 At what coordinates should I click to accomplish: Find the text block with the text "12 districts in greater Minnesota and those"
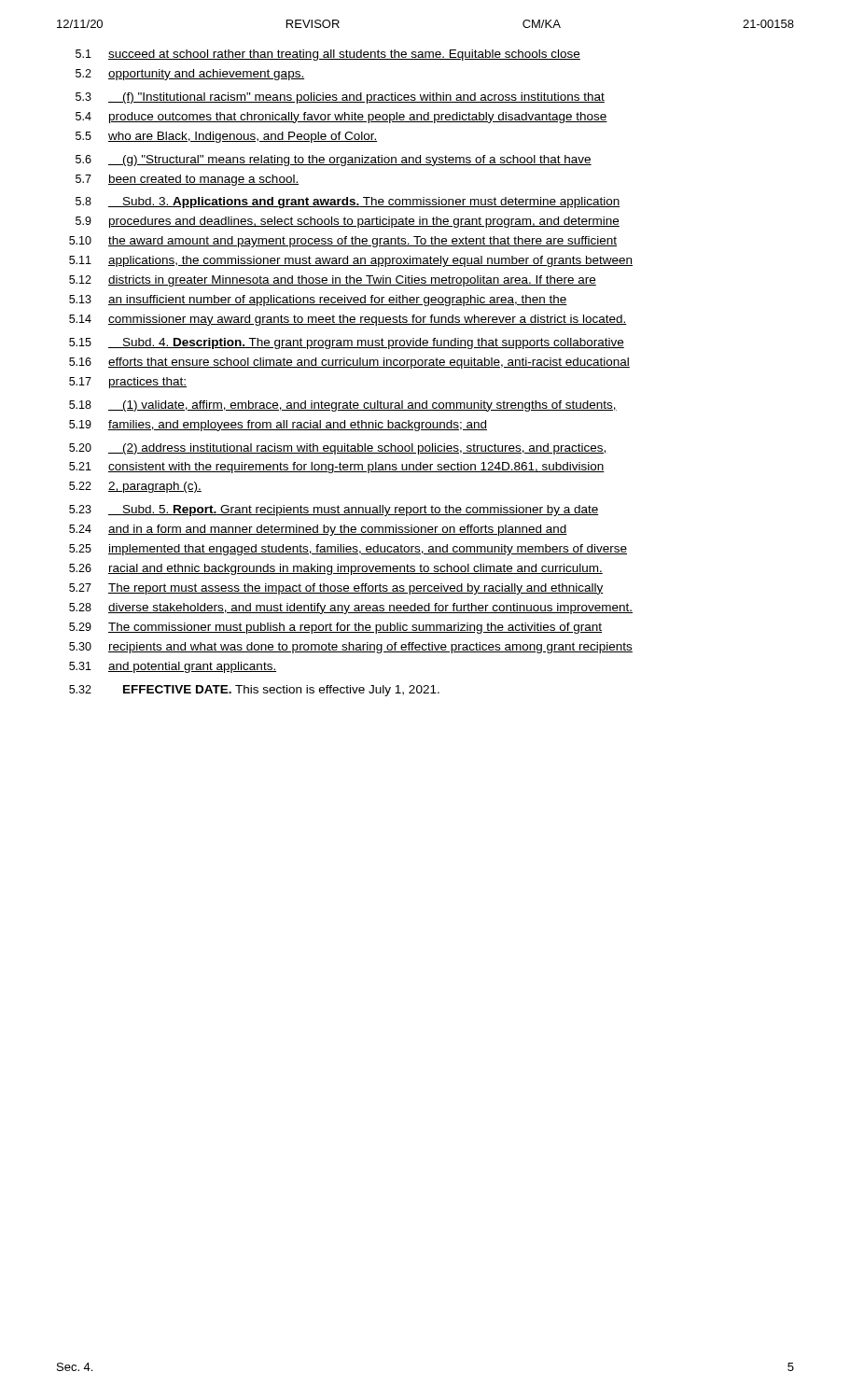(x=425, y=281)
